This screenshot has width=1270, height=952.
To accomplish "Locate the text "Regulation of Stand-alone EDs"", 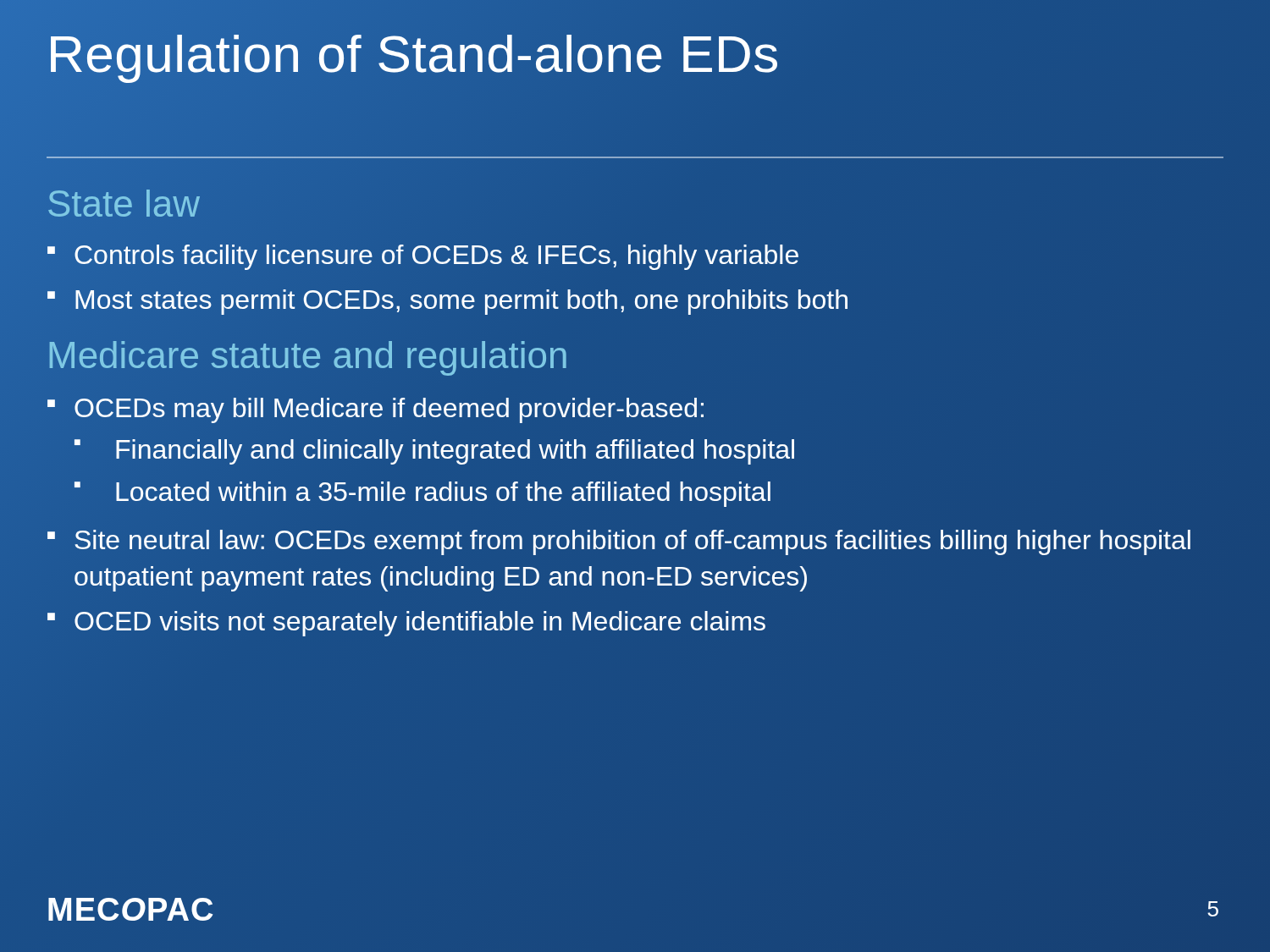I will (635, 54).
